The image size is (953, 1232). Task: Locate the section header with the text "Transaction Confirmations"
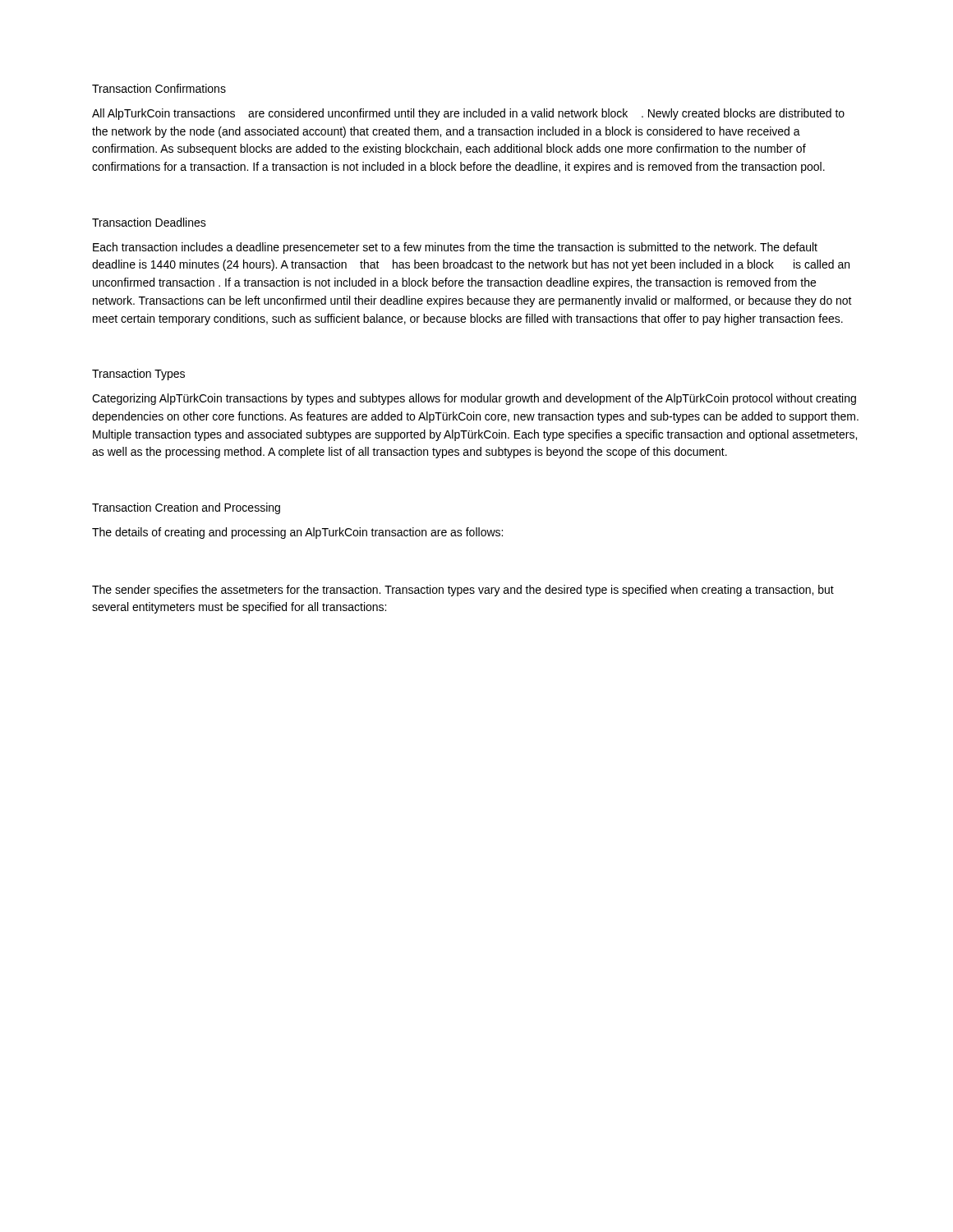(x=159, y=89)
